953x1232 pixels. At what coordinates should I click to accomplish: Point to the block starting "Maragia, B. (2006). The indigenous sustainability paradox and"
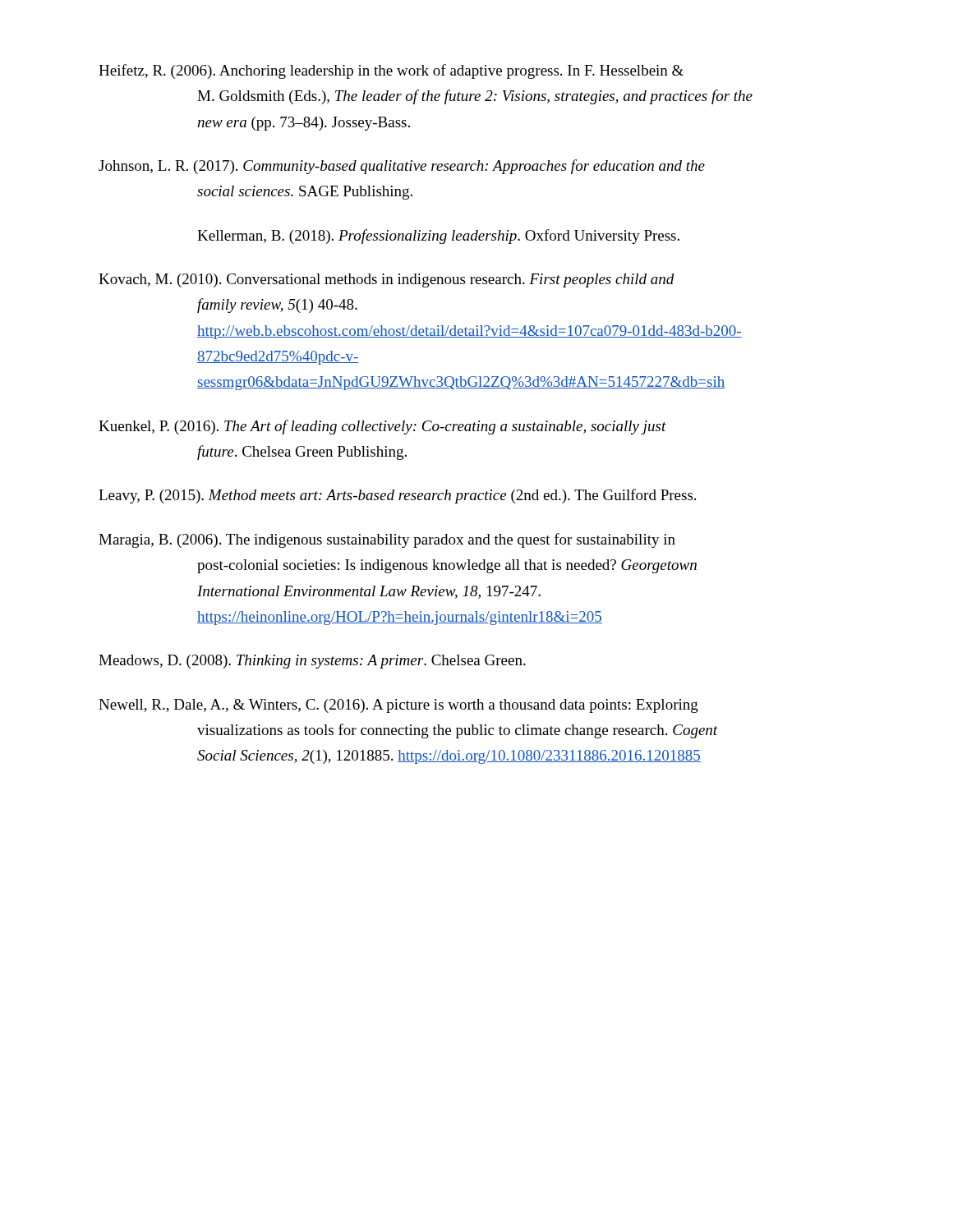tap(476, 578)
